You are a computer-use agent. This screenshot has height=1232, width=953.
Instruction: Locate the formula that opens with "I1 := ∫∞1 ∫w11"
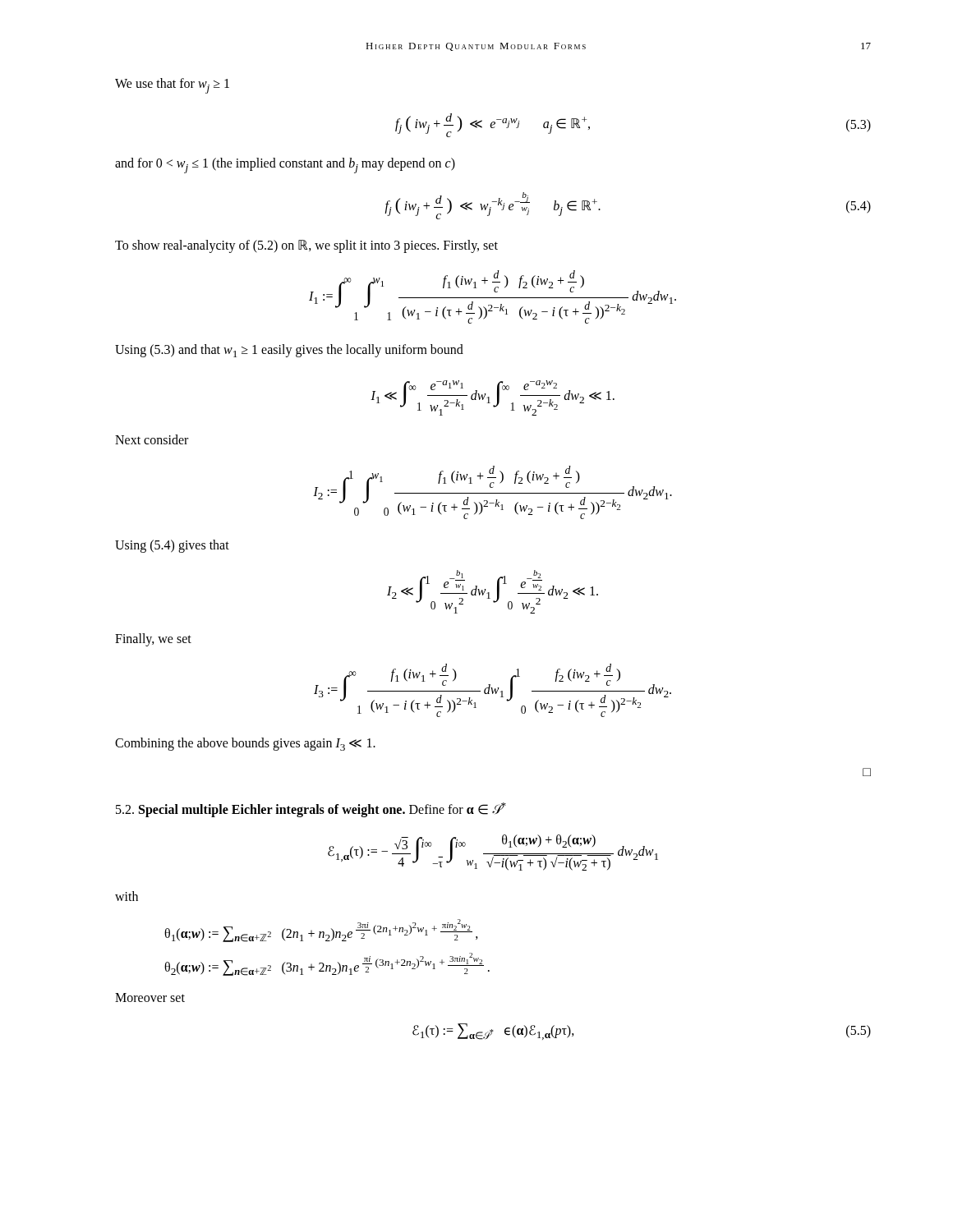pos(493,298)
